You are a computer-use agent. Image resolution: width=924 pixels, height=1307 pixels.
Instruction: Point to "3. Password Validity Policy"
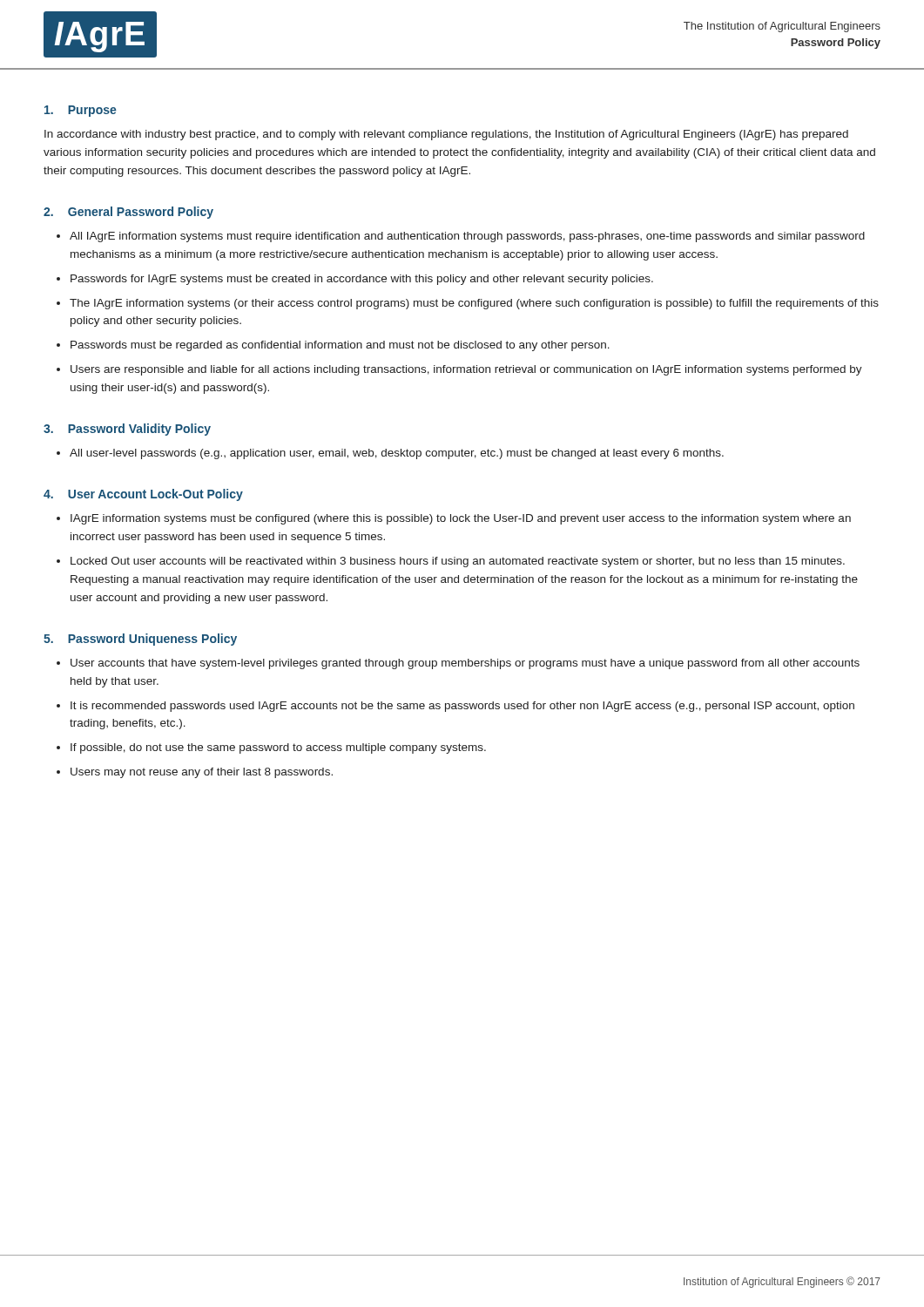[127, 429]
